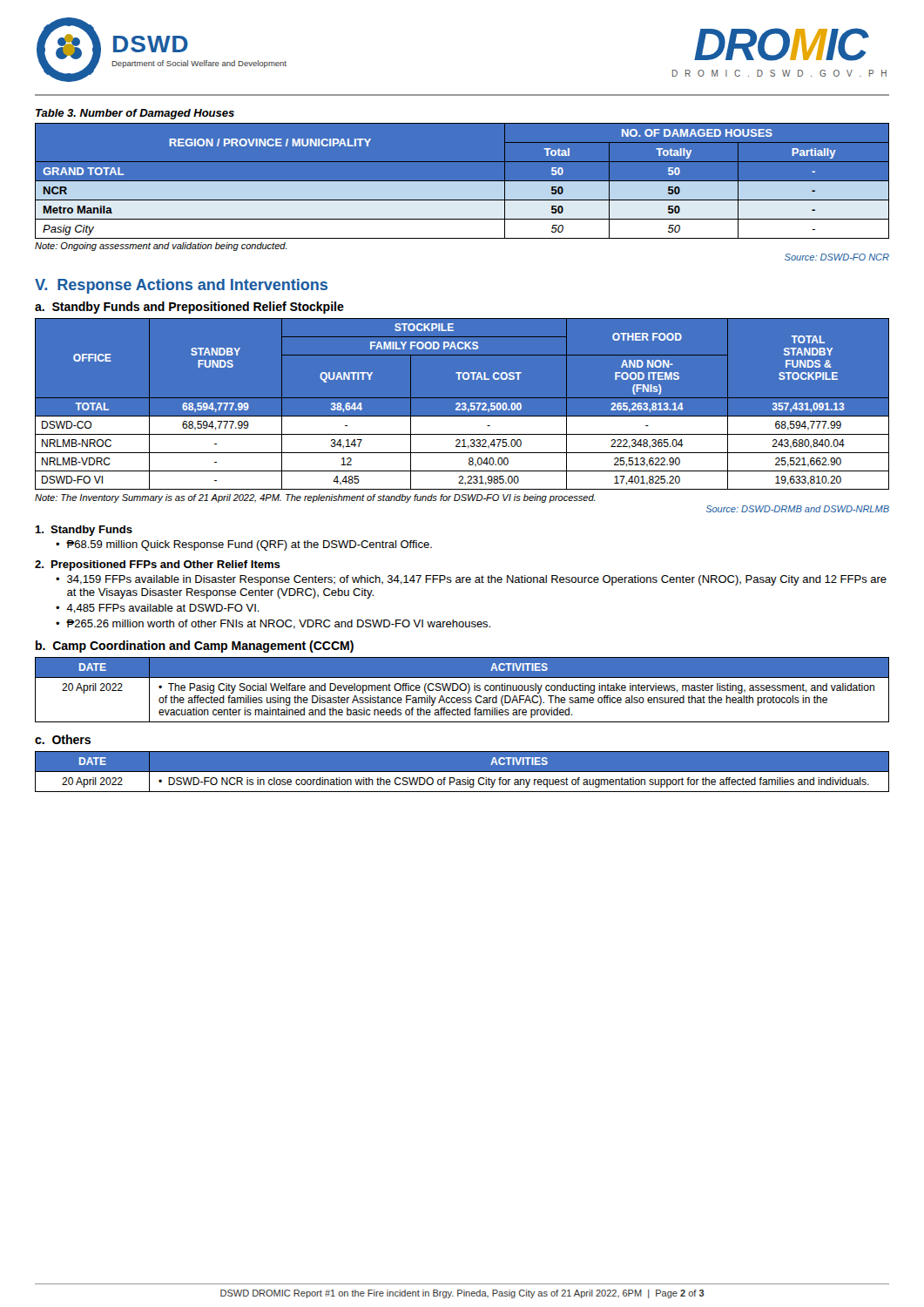Navigate to the passage starting "Source: DSWD-DRMB and DSWD-NRLMB"
Image resolution: width=924 pixels, height=1307 pixels.
pos(797,509)
